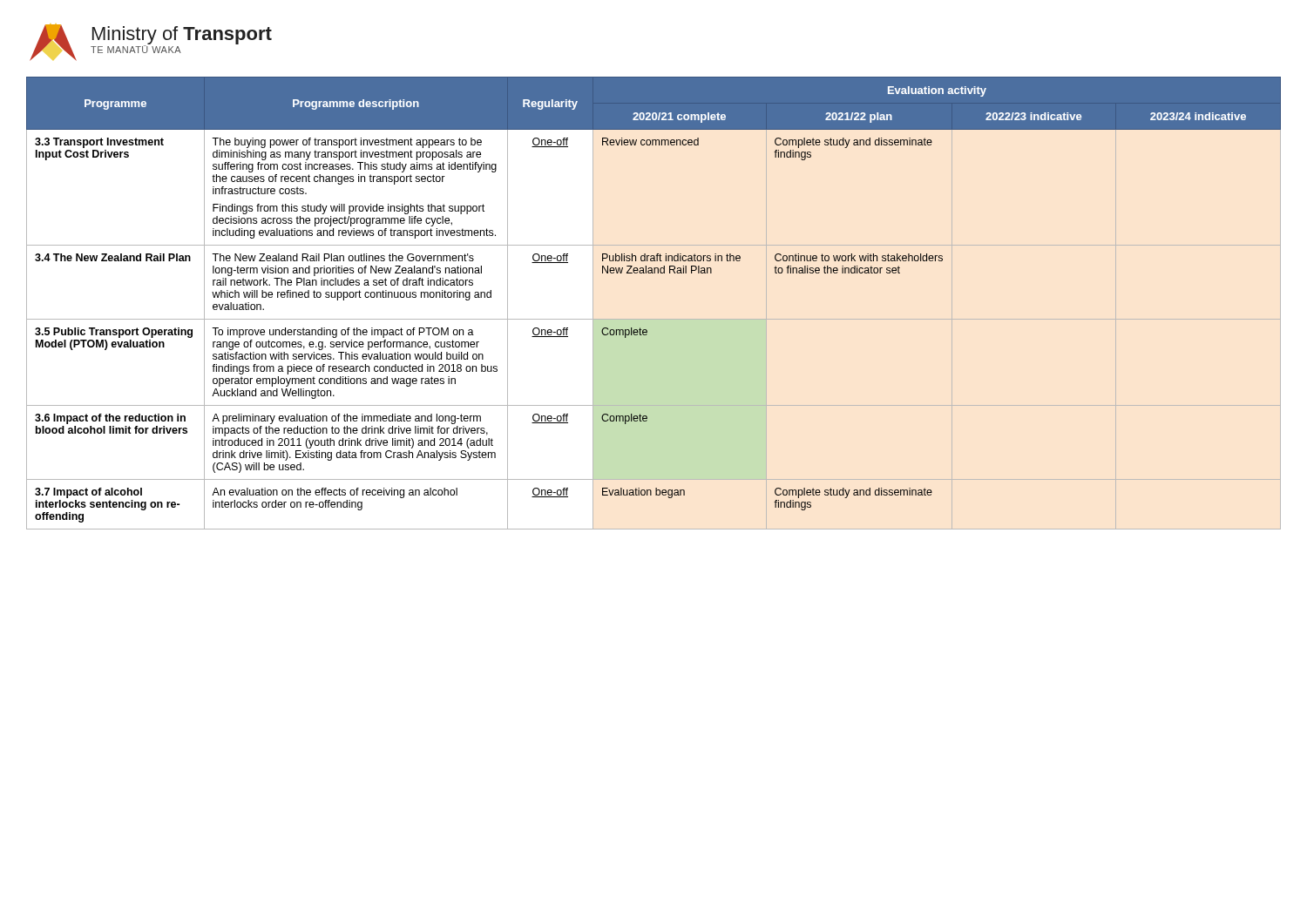Find the table
Screen dimensions: 924x1307
tap(654, 303)
